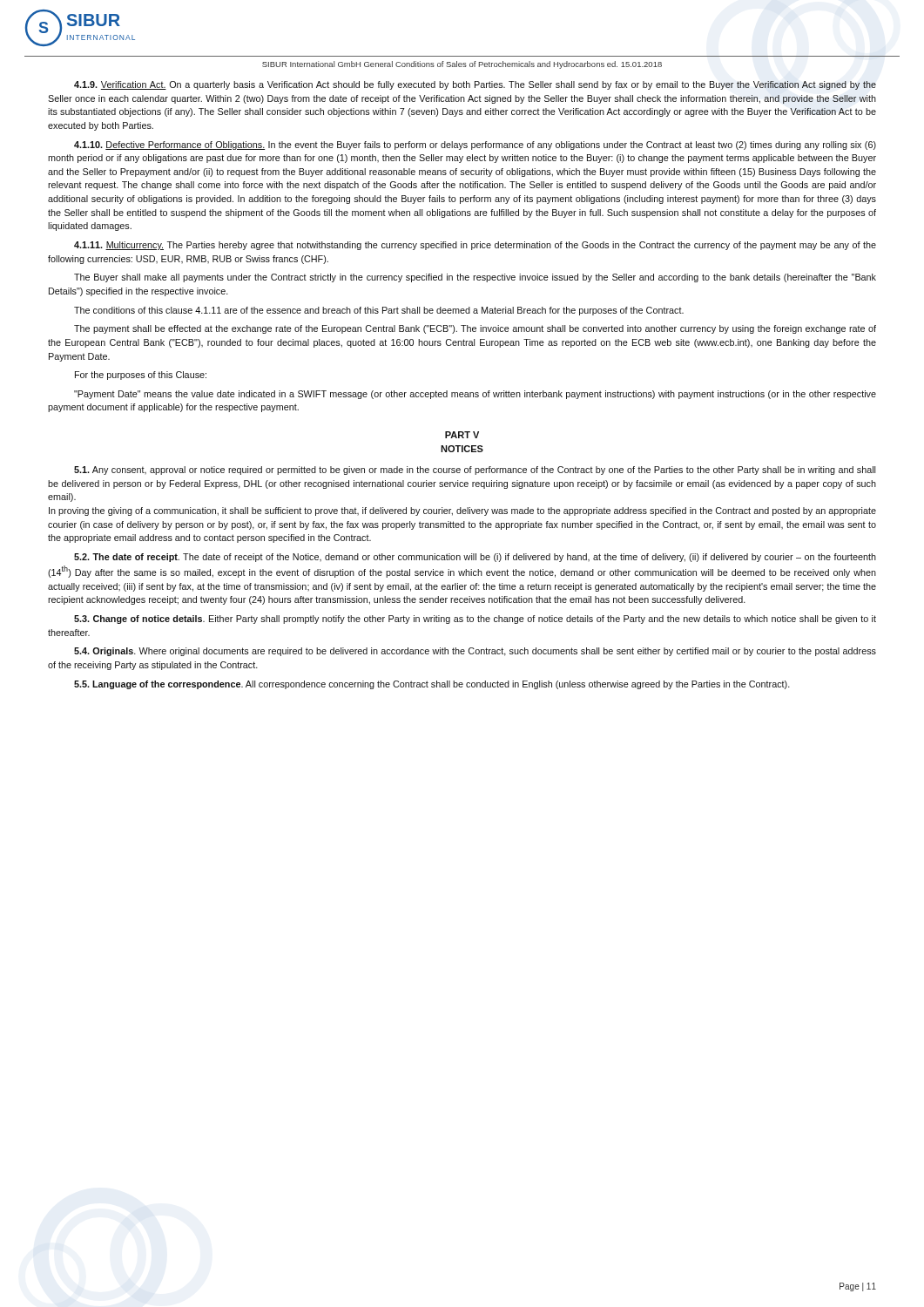Locate the block of text that opens with "The conditions of"

point(462,311)
